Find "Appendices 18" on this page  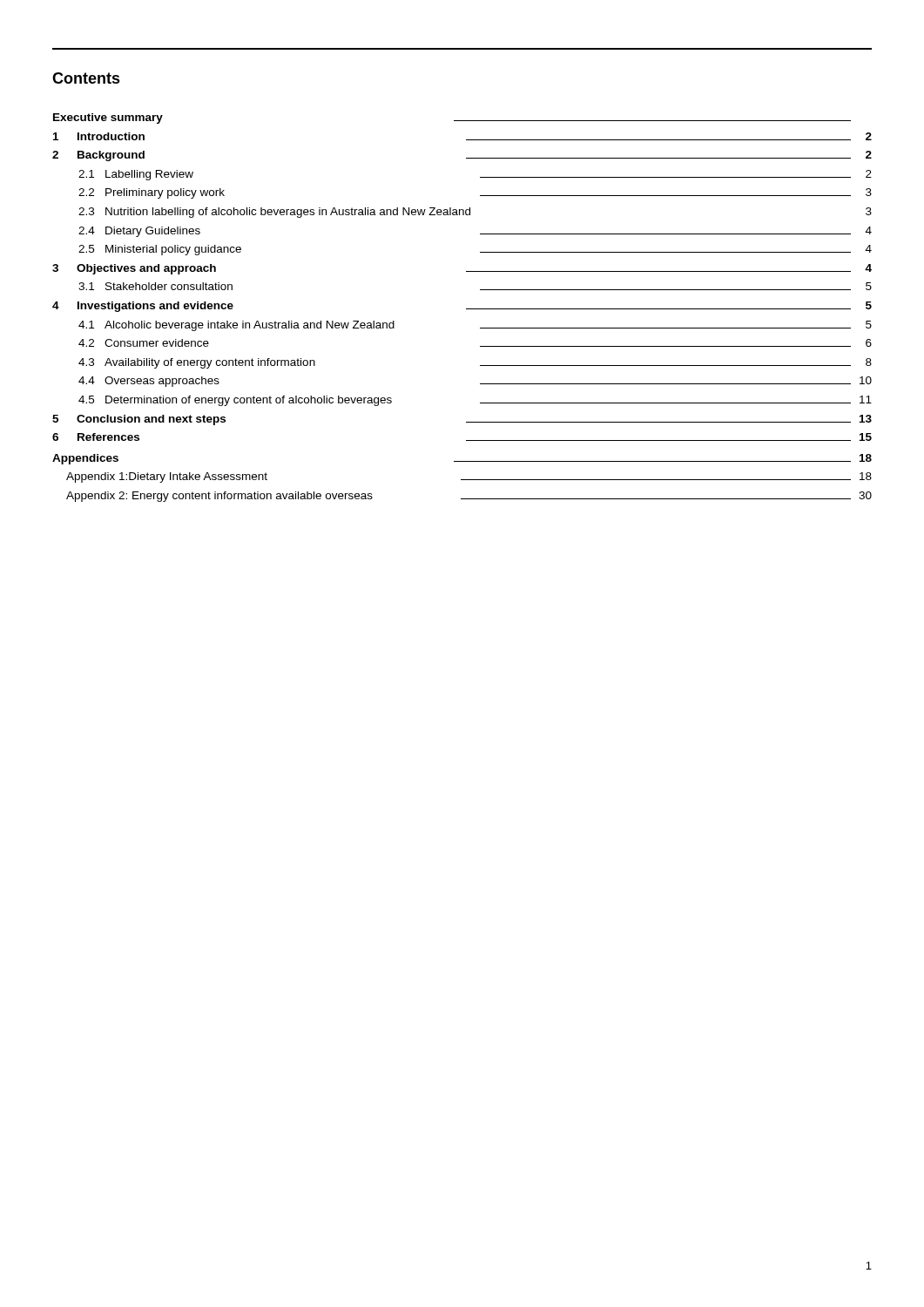[462, 458]
